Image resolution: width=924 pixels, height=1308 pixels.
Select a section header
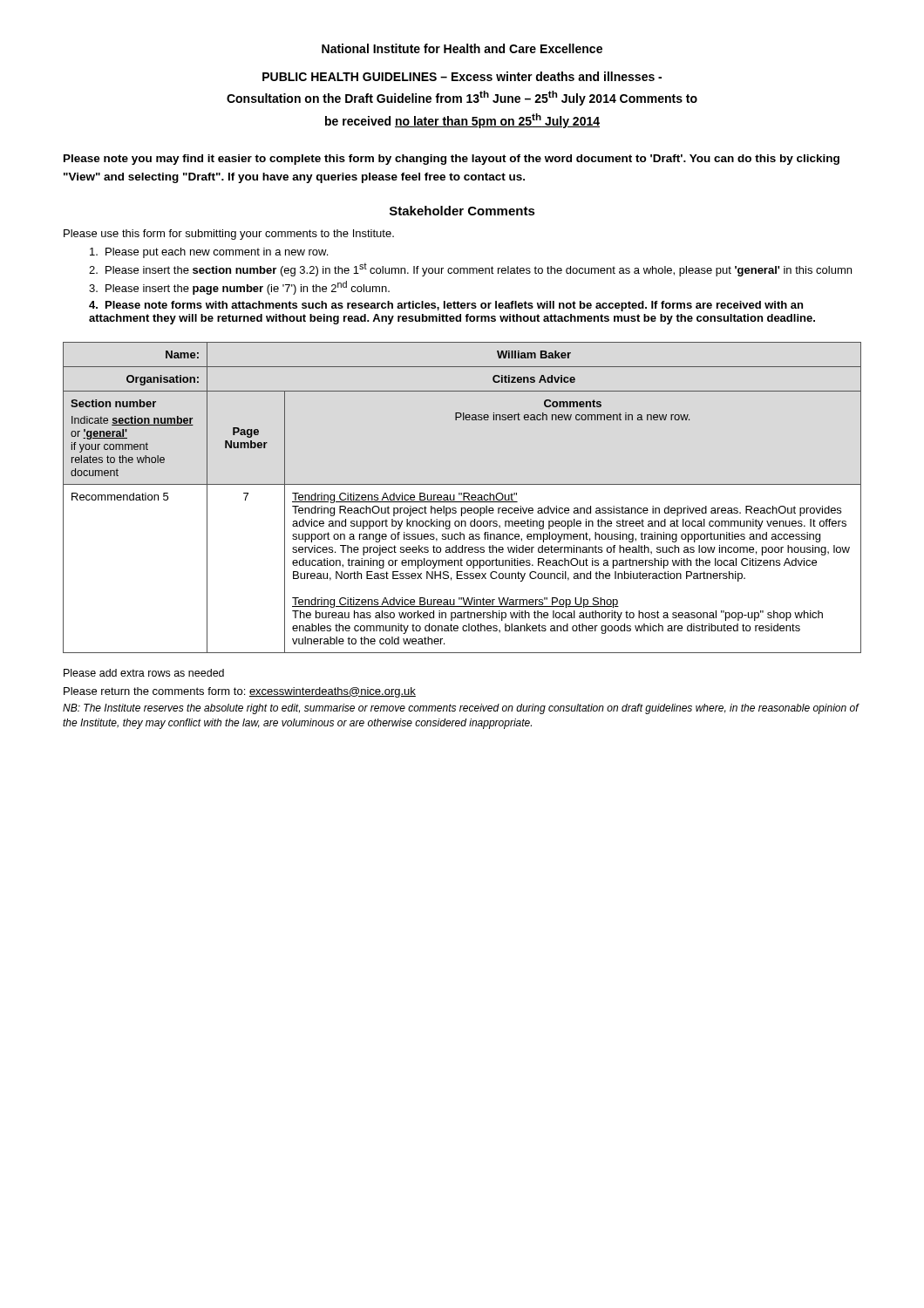point(462,210)
